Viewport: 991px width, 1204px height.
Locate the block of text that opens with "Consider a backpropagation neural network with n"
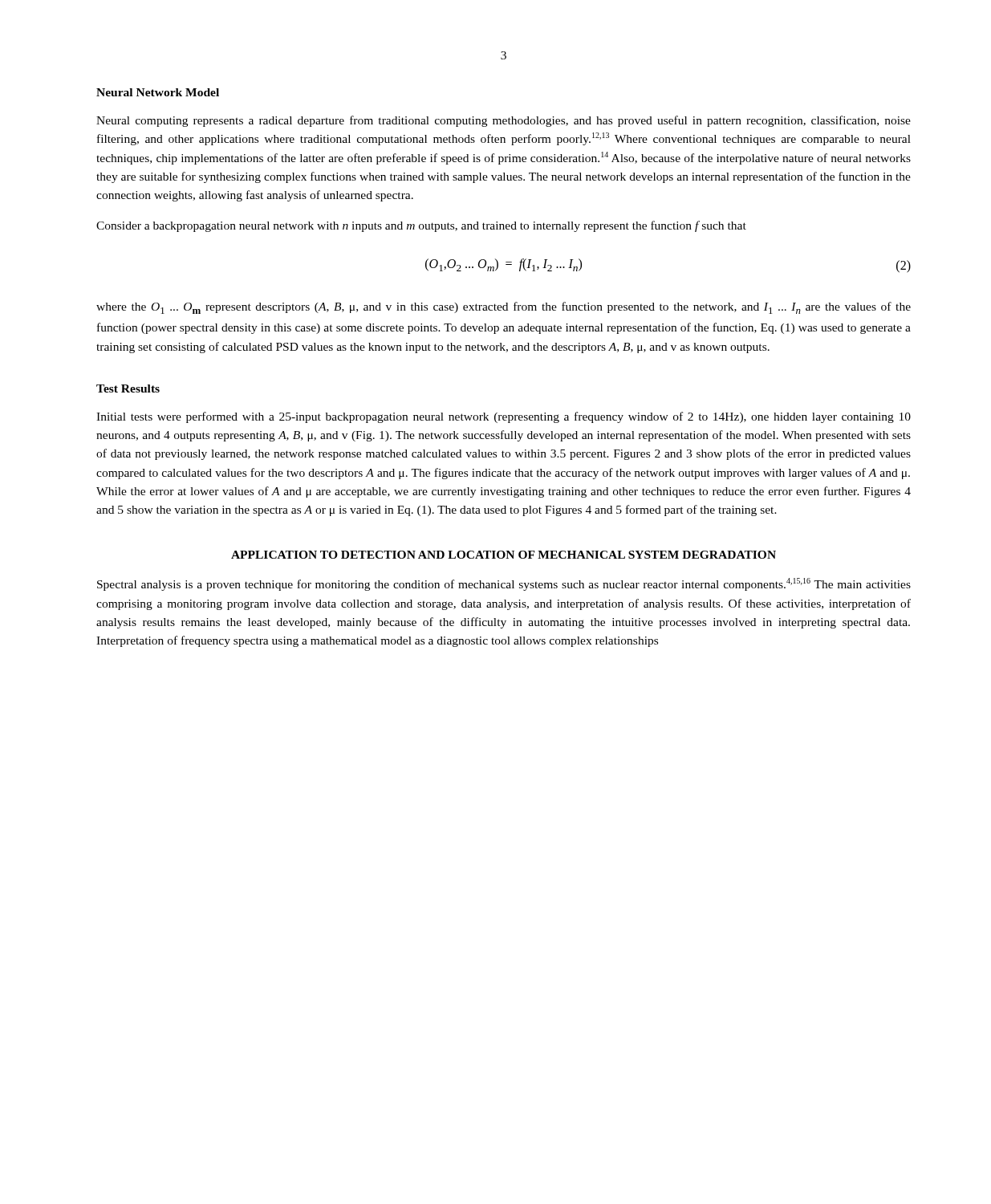click(x=421, y=225)
